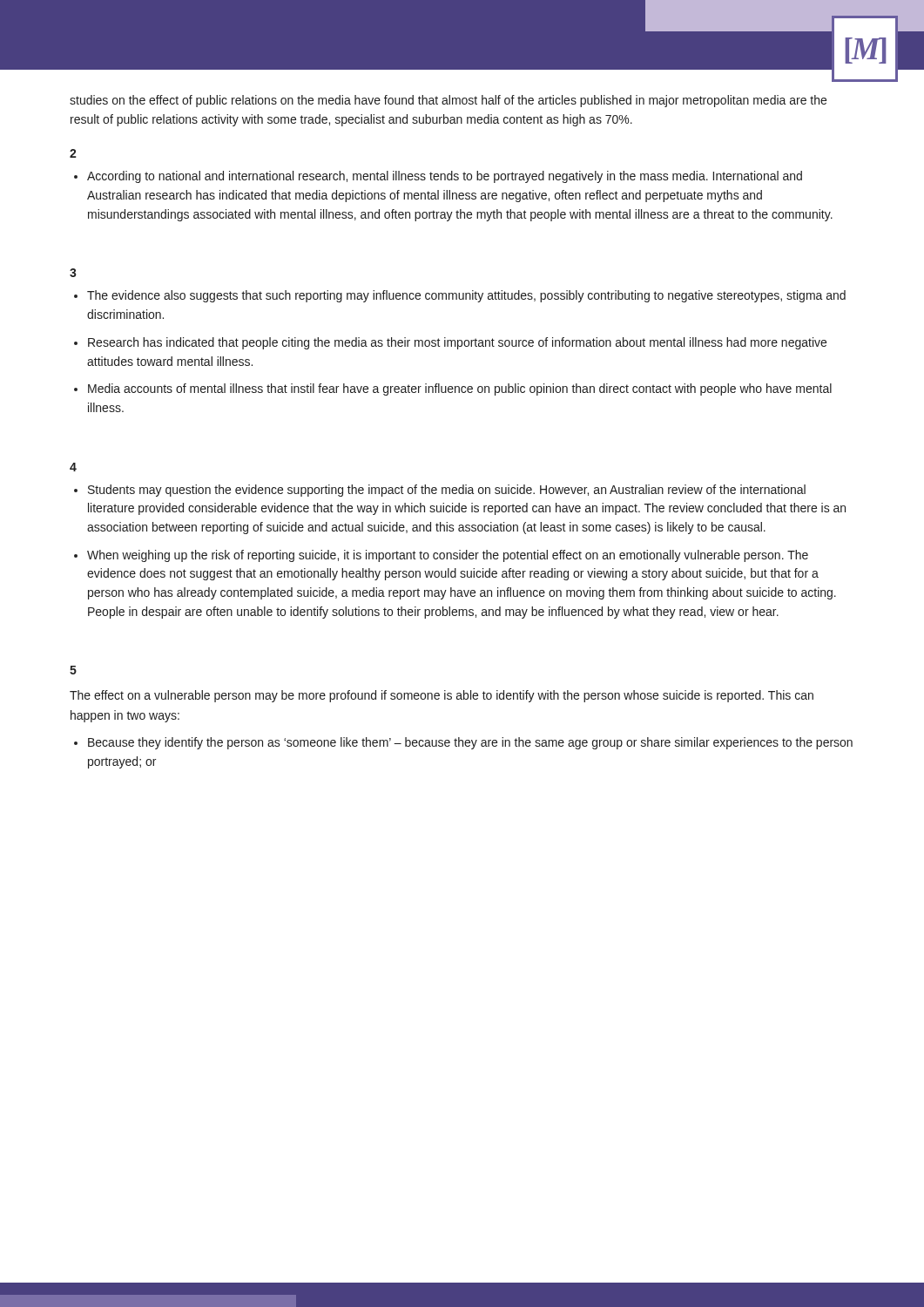The height and width of the screenshot is (1307, 924).
Task: Find the list item containing "Because they identify the person as ‘someone like"
Action: (470, 752)
